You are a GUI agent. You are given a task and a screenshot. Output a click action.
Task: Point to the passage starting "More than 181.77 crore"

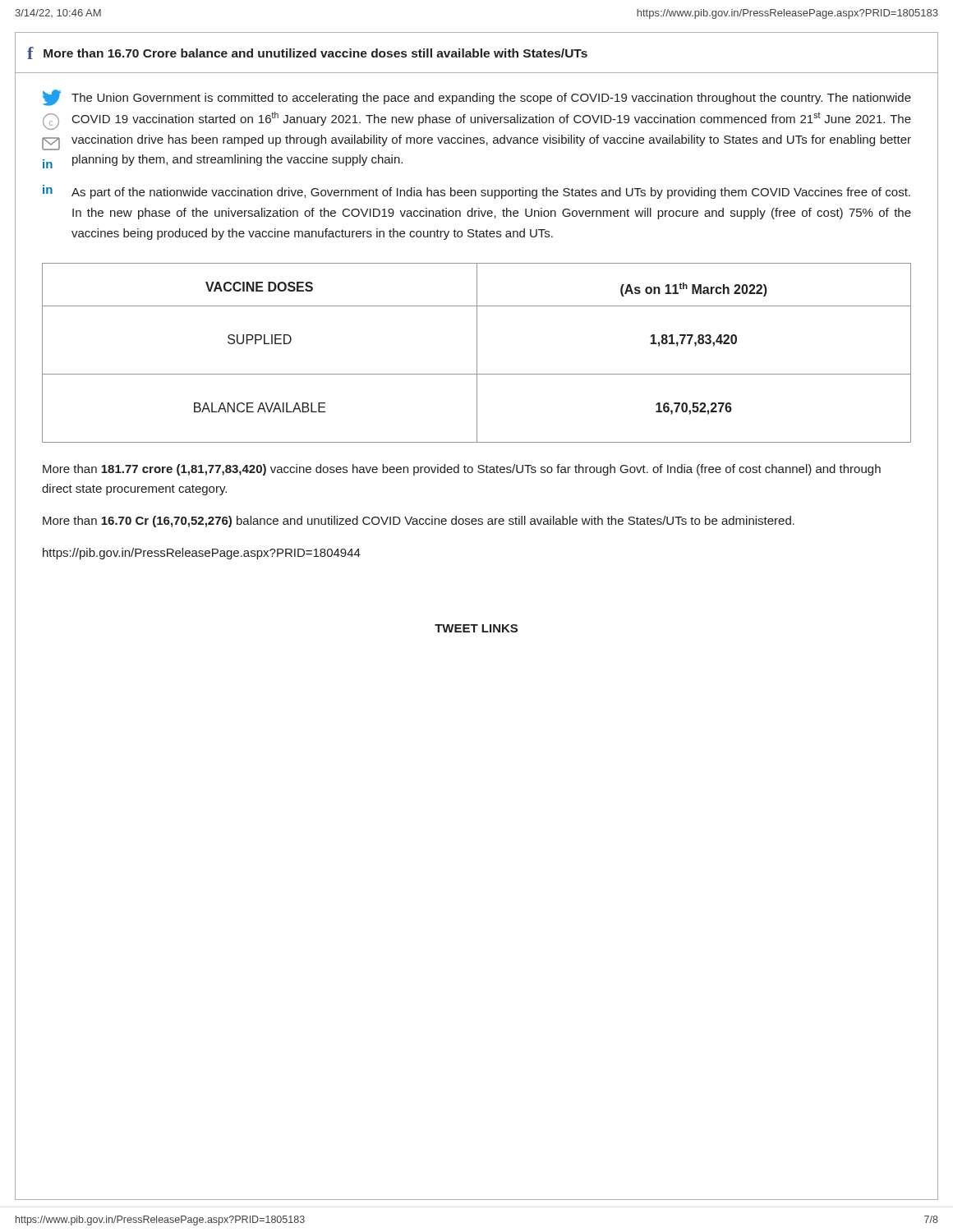[462, 478]
